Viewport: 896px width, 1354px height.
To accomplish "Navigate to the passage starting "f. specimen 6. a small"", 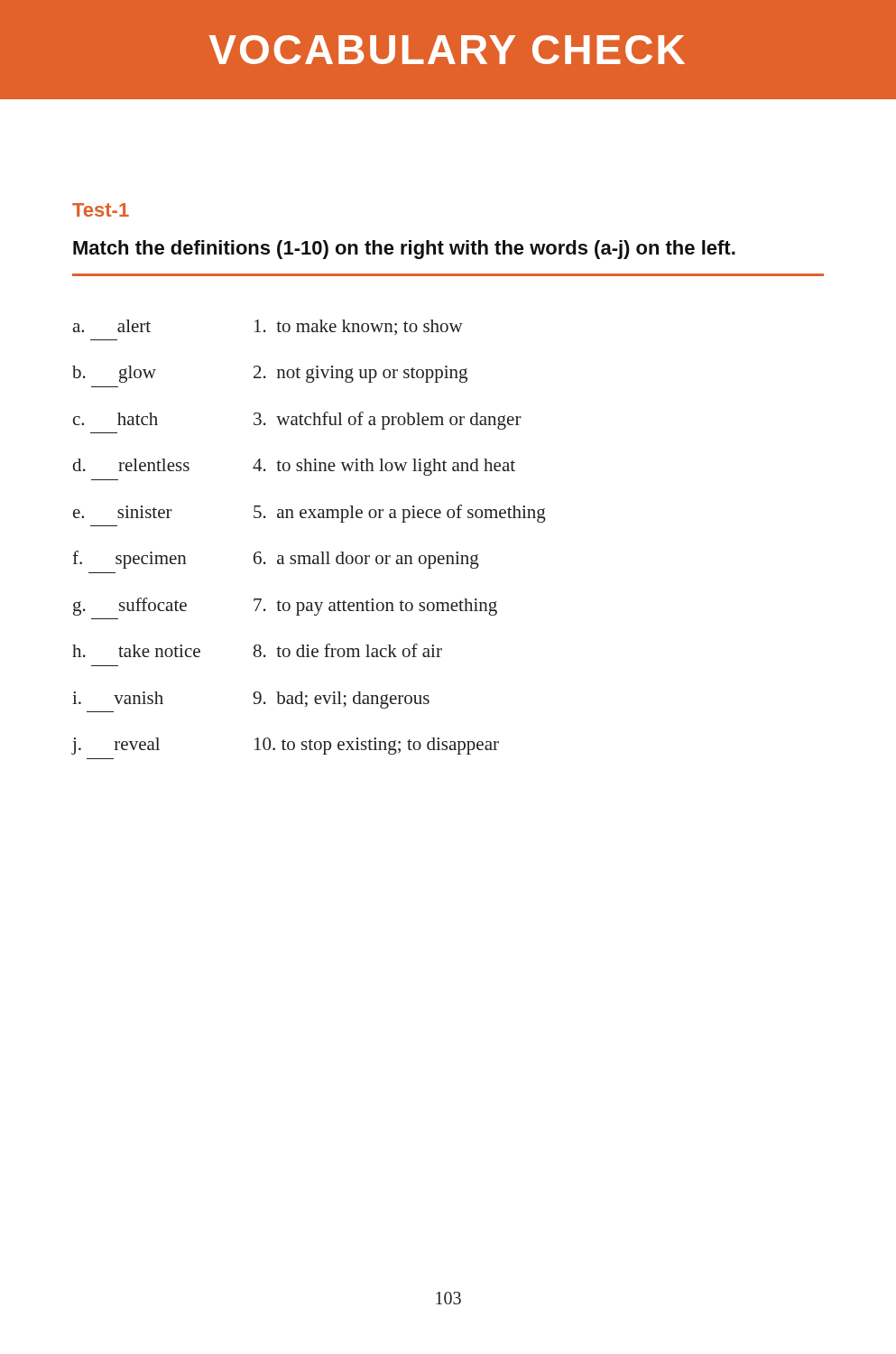I will [276, 559].
